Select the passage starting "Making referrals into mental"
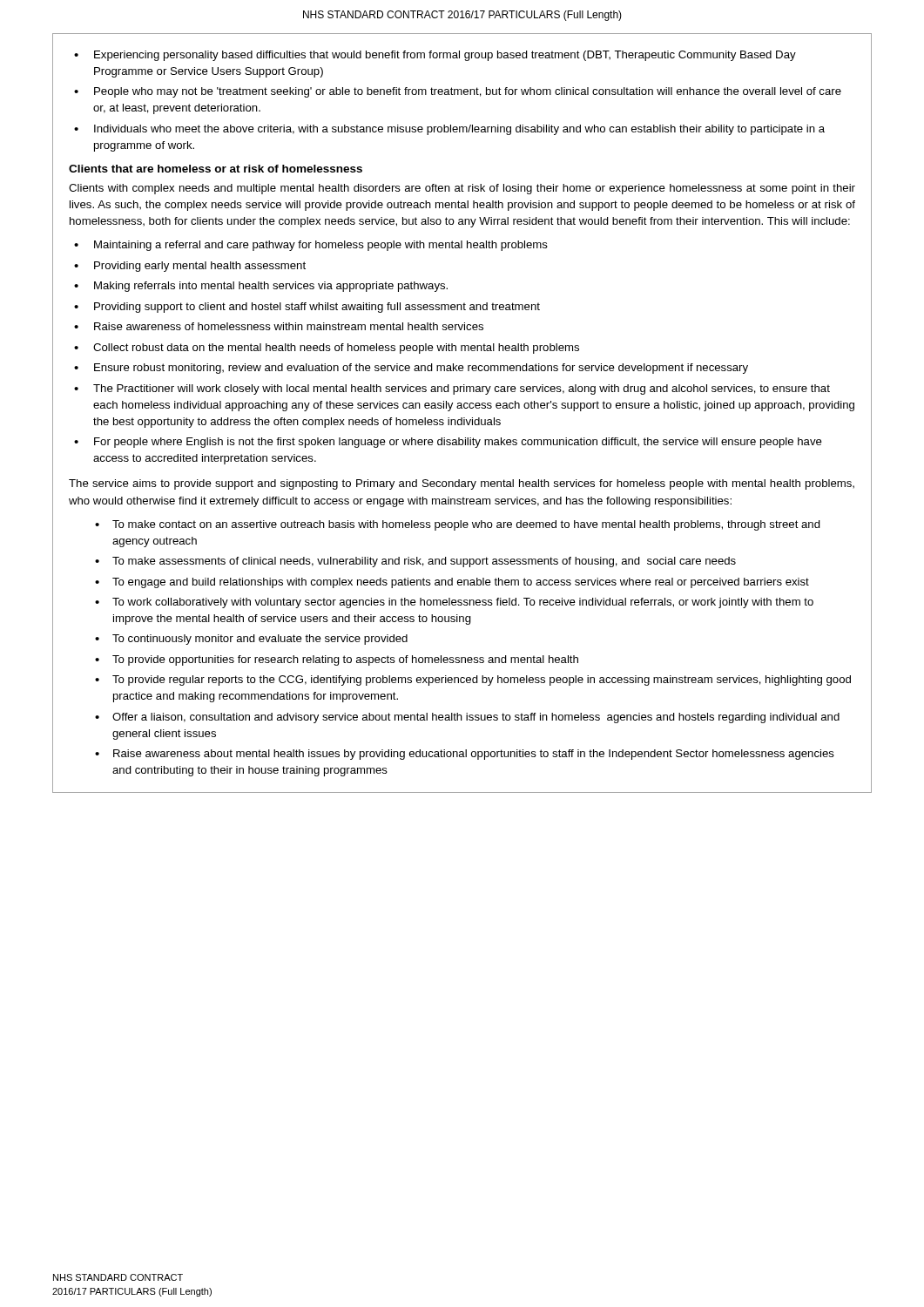 pos(271,286)
